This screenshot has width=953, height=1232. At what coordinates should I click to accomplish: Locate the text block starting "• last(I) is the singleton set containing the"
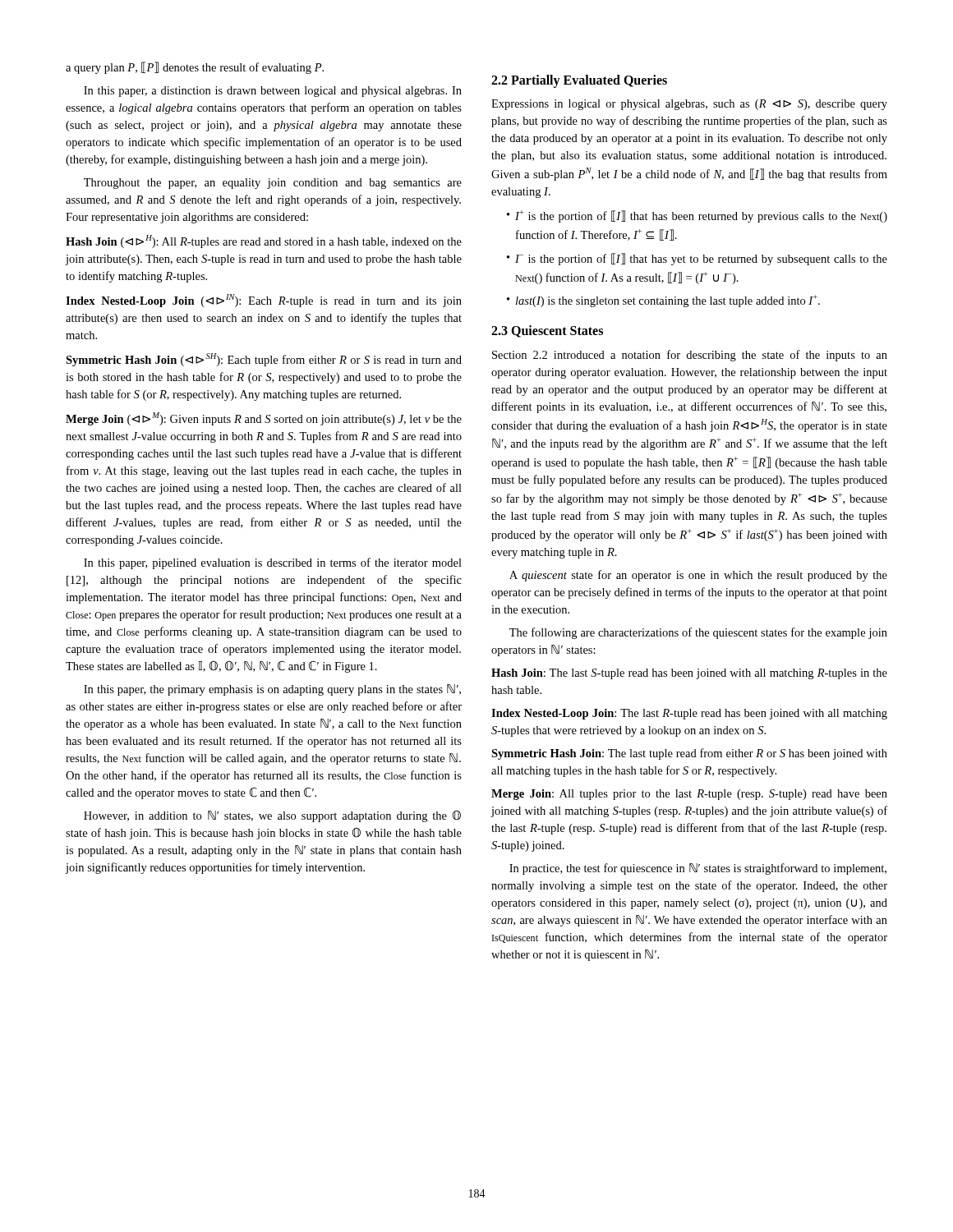click(x=663, y=301)
